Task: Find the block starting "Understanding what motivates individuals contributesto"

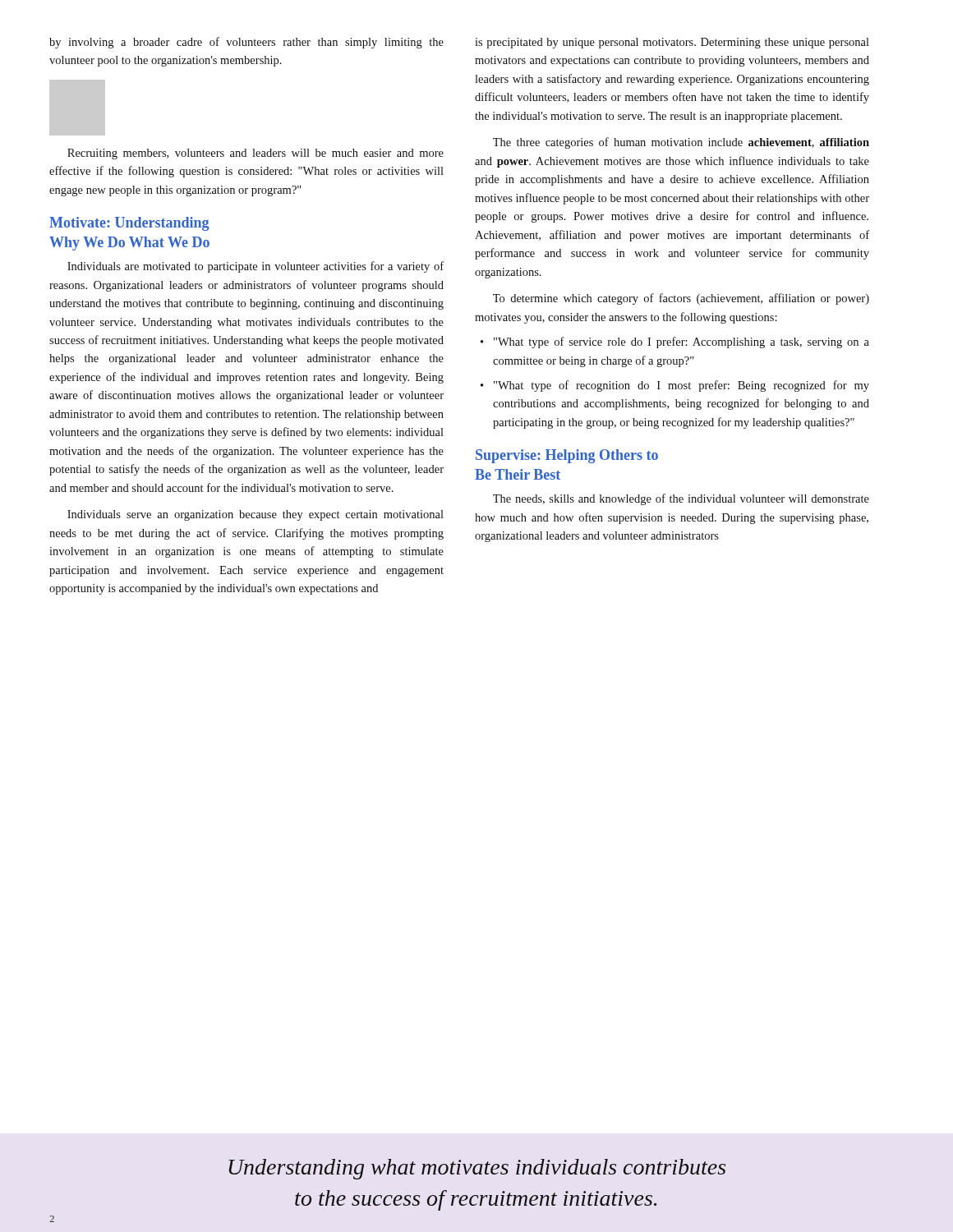Action: pyautogui.click(x=476, y=1183)
